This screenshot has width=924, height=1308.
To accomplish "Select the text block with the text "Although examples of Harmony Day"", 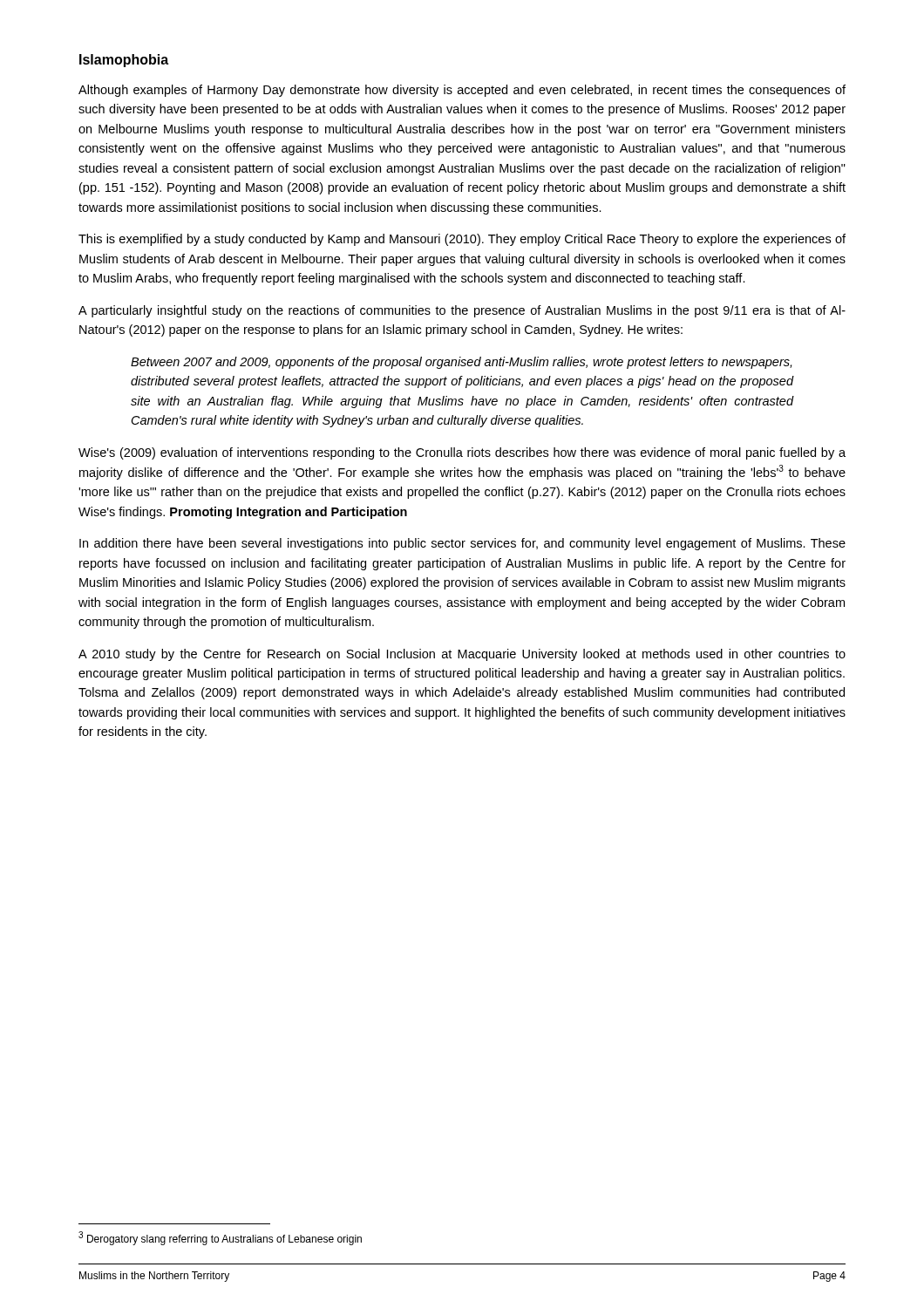I will (462, 149).
